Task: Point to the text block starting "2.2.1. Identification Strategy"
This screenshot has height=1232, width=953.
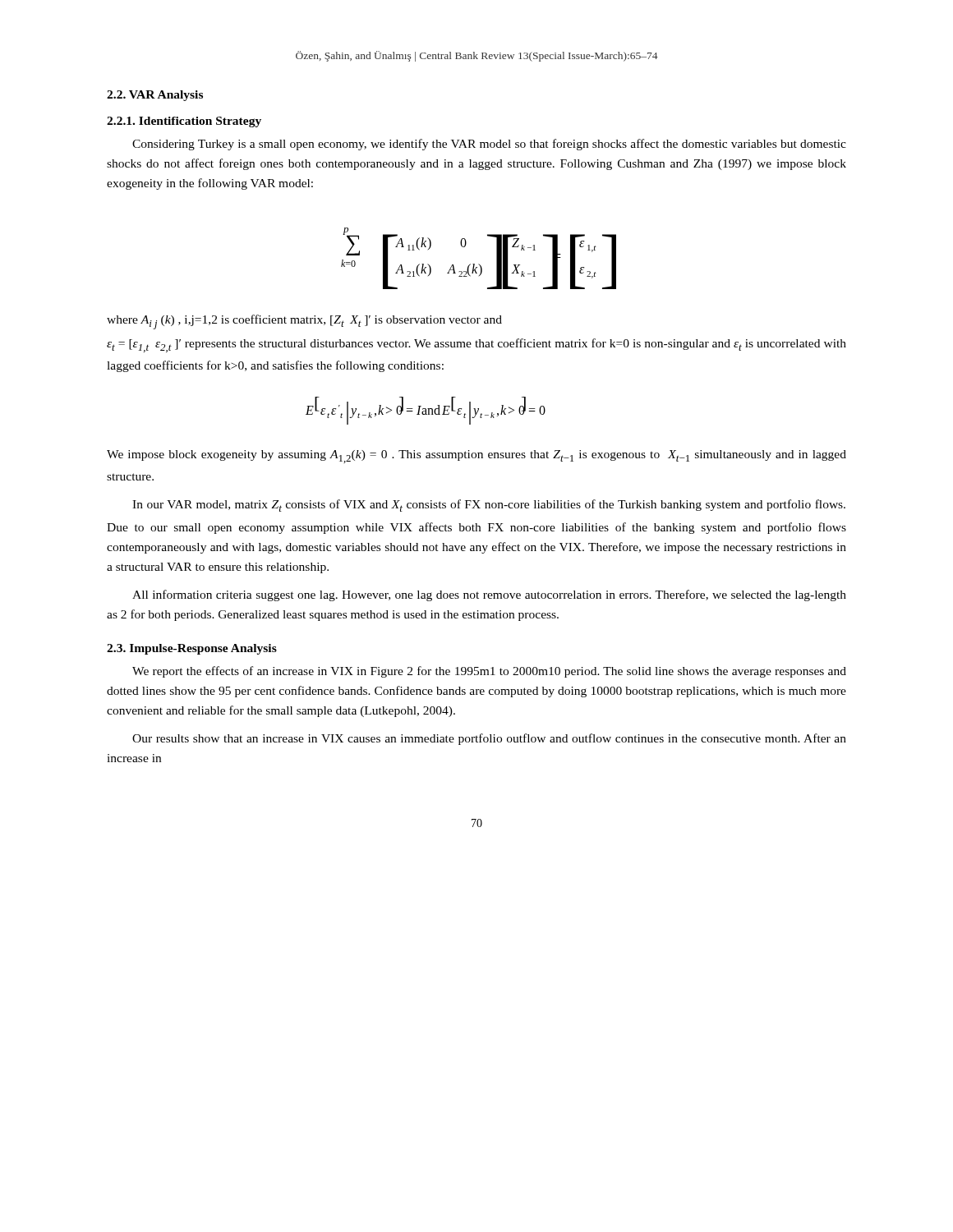Action: coord(184,120)
